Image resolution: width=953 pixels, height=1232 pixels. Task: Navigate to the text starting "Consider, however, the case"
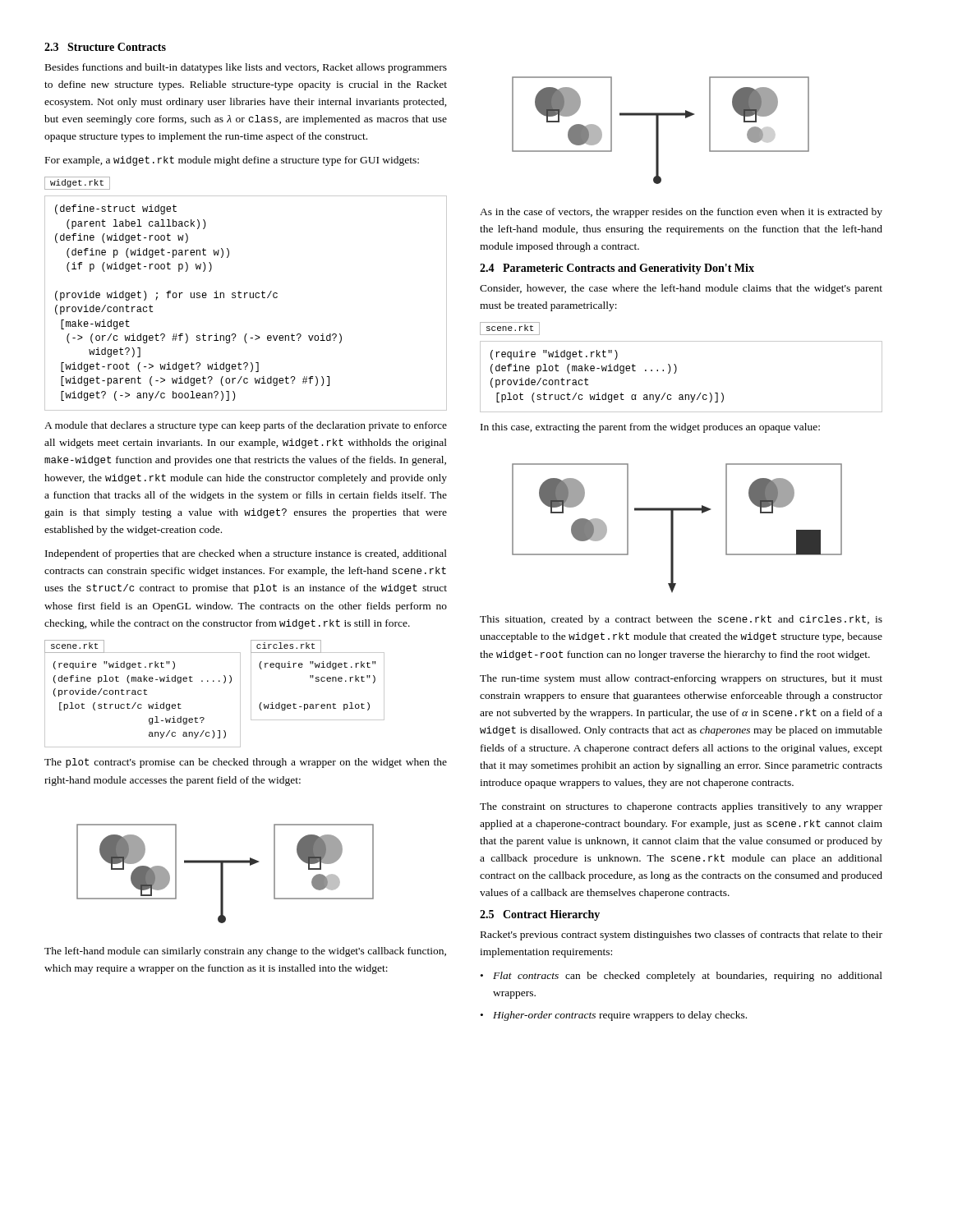(681, 297)
